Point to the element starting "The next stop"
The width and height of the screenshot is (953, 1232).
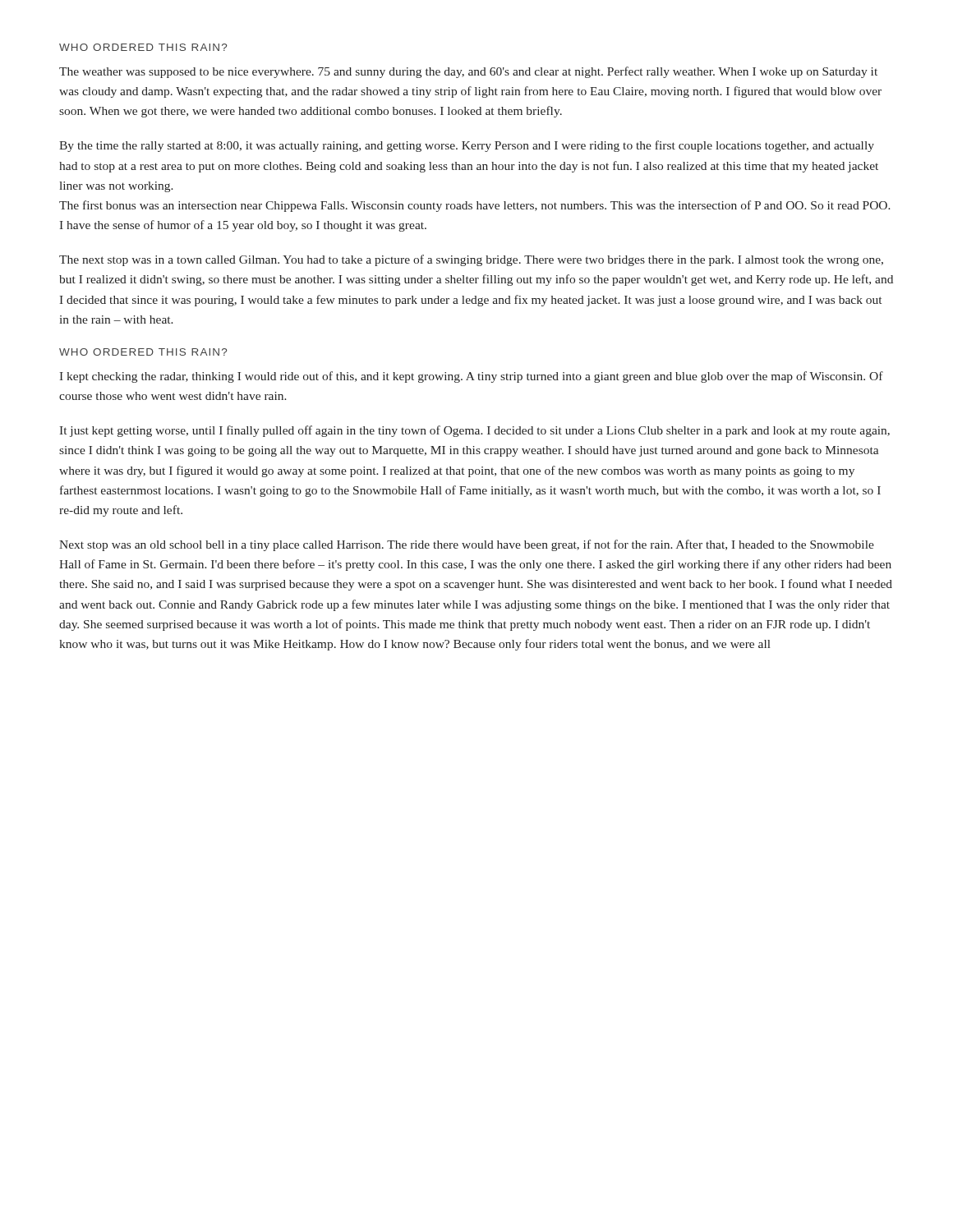click(476, 289)
